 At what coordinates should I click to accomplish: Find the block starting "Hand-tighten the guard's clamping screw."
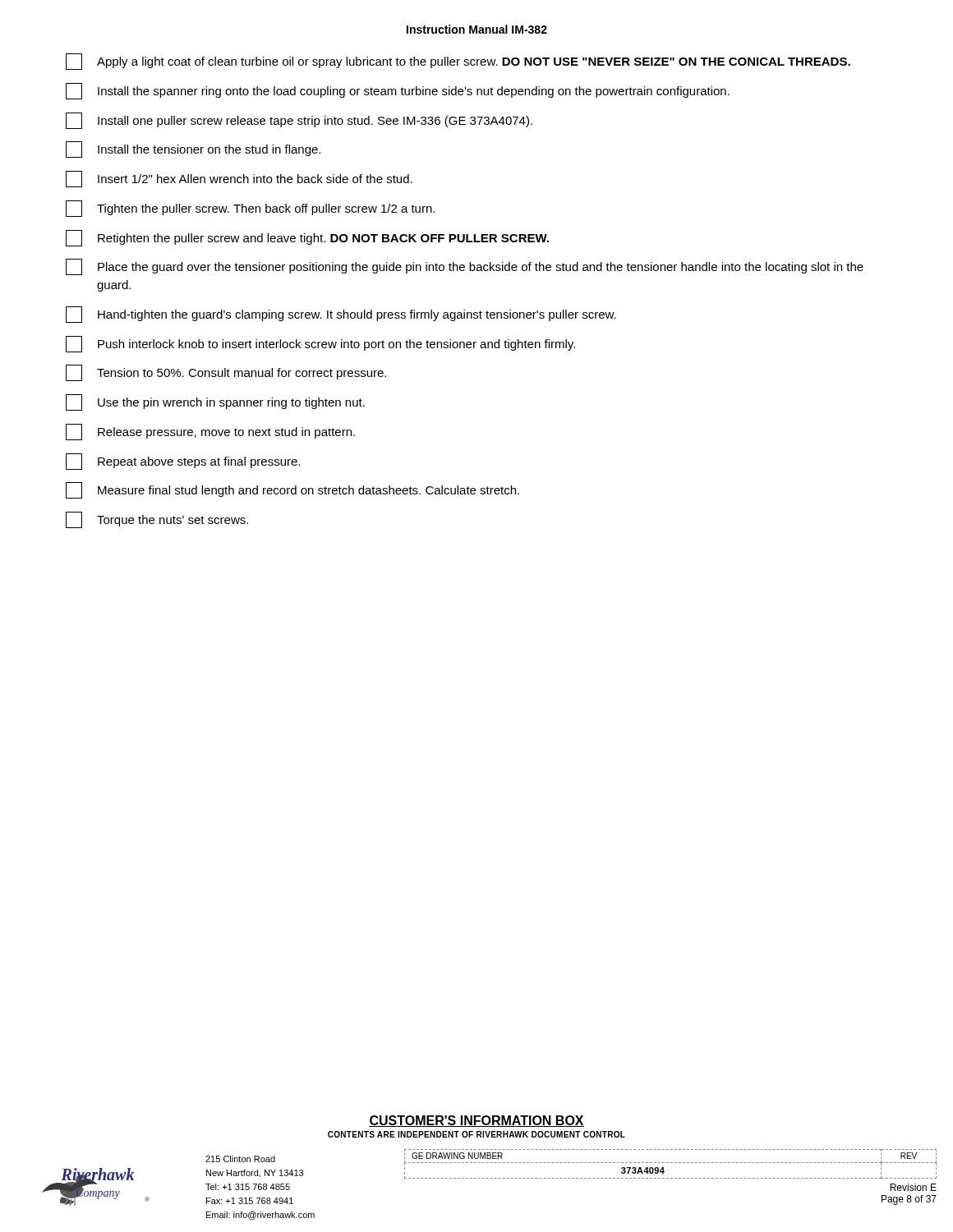476,314
